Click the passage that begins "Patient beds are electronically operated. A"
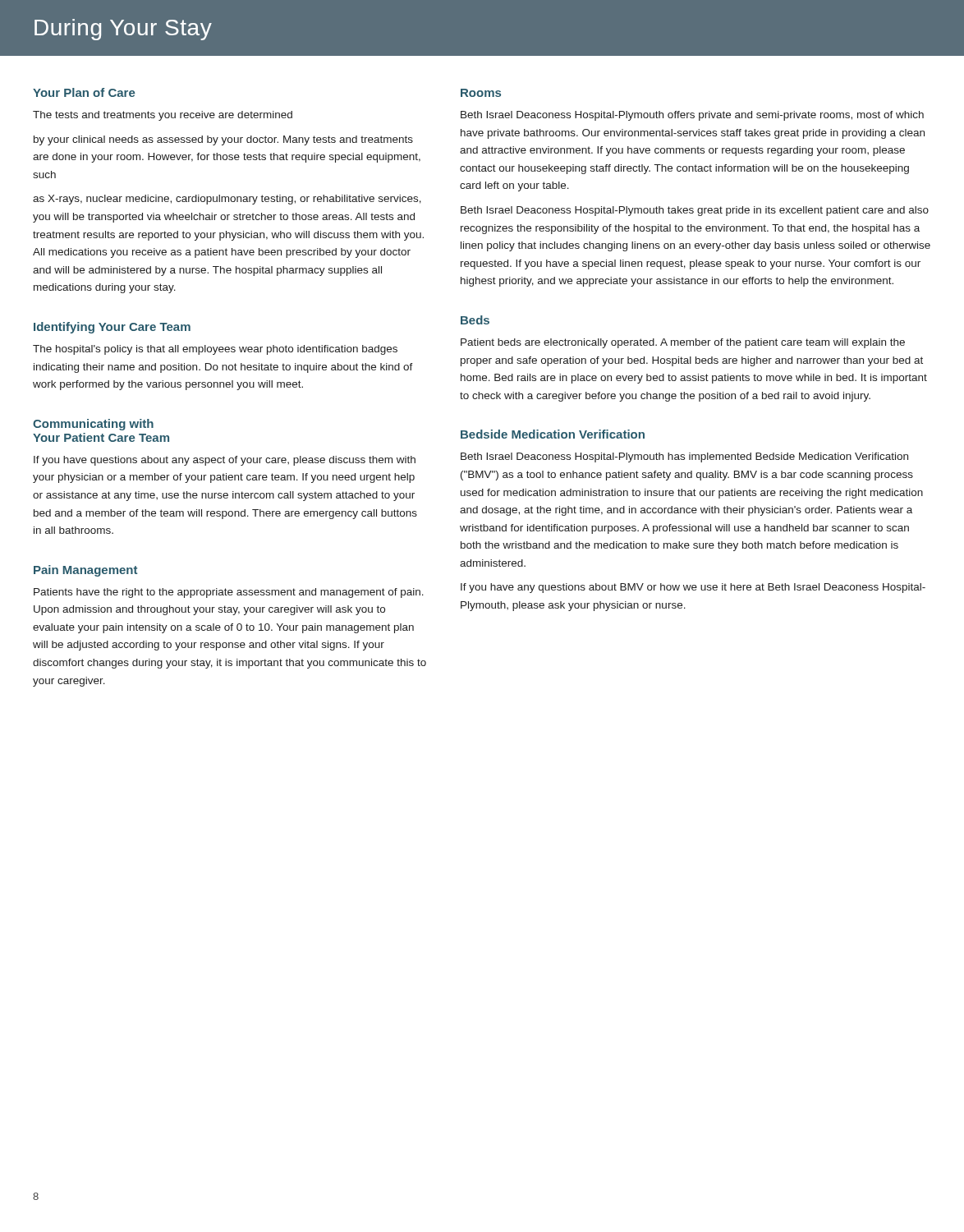964x1232 pixels. [x=695, y=369]
